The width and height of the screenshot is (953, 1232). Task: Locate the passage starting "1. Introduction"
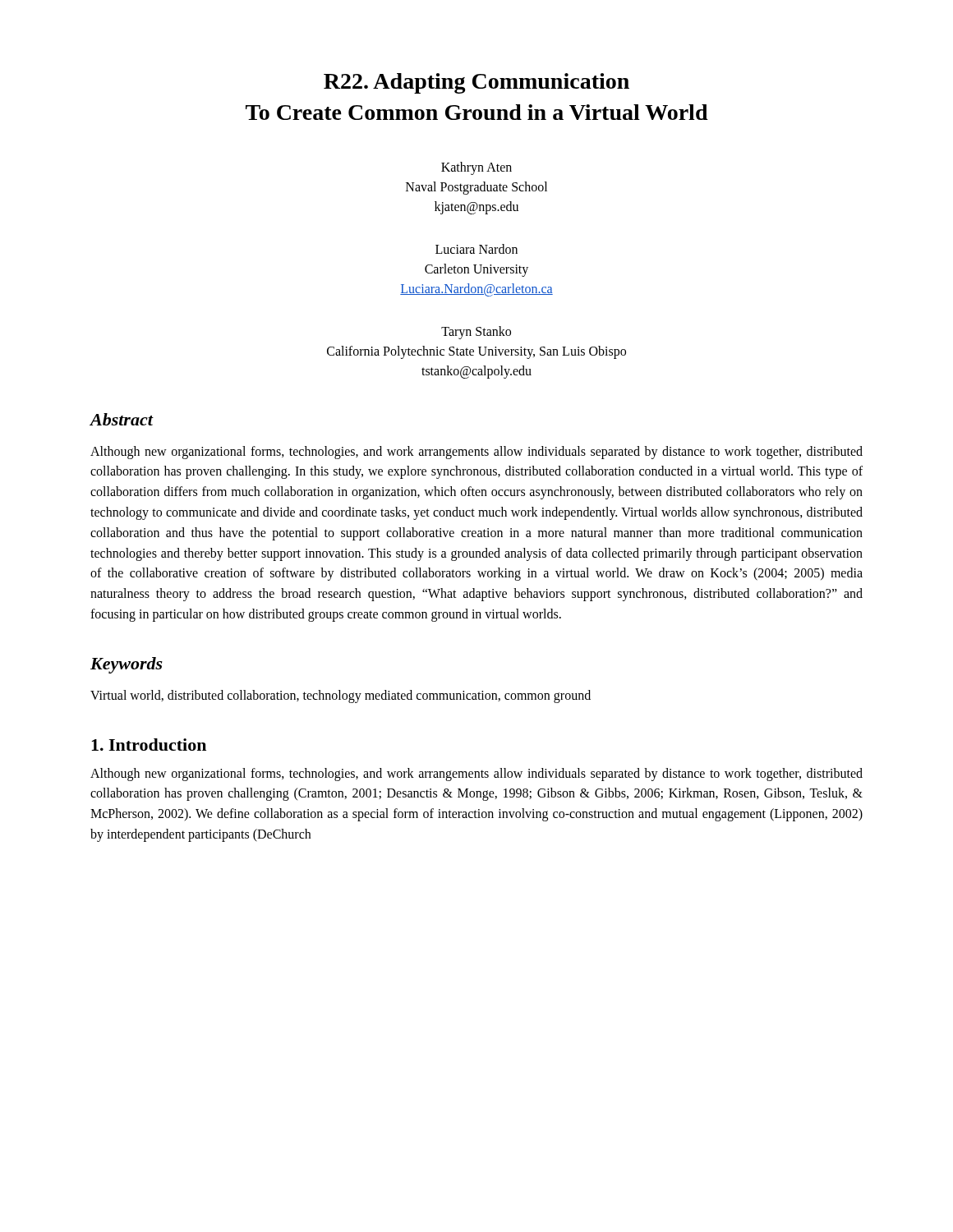click(148, 744)
